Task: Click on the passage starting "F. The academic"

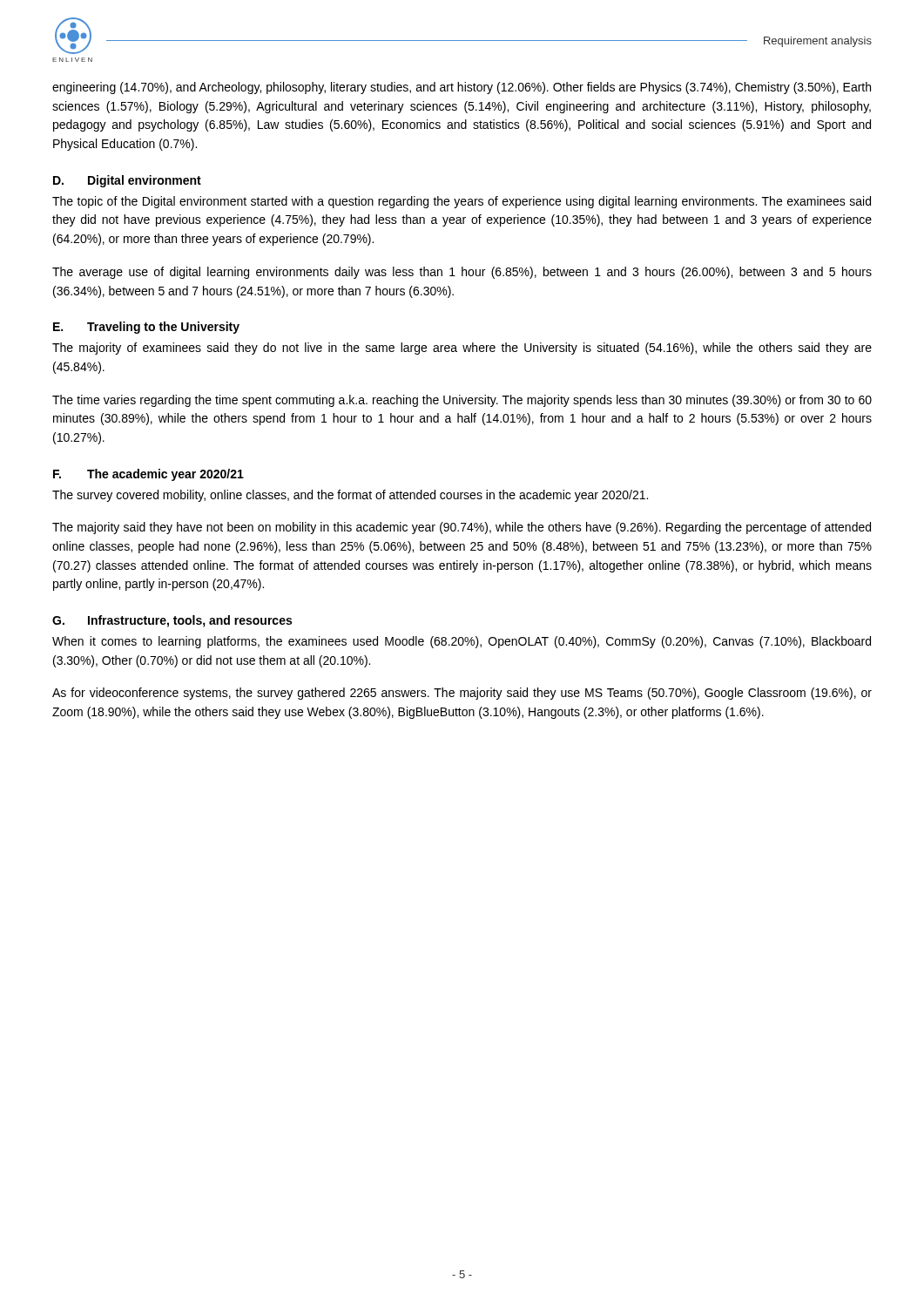Action: (148, 474)
